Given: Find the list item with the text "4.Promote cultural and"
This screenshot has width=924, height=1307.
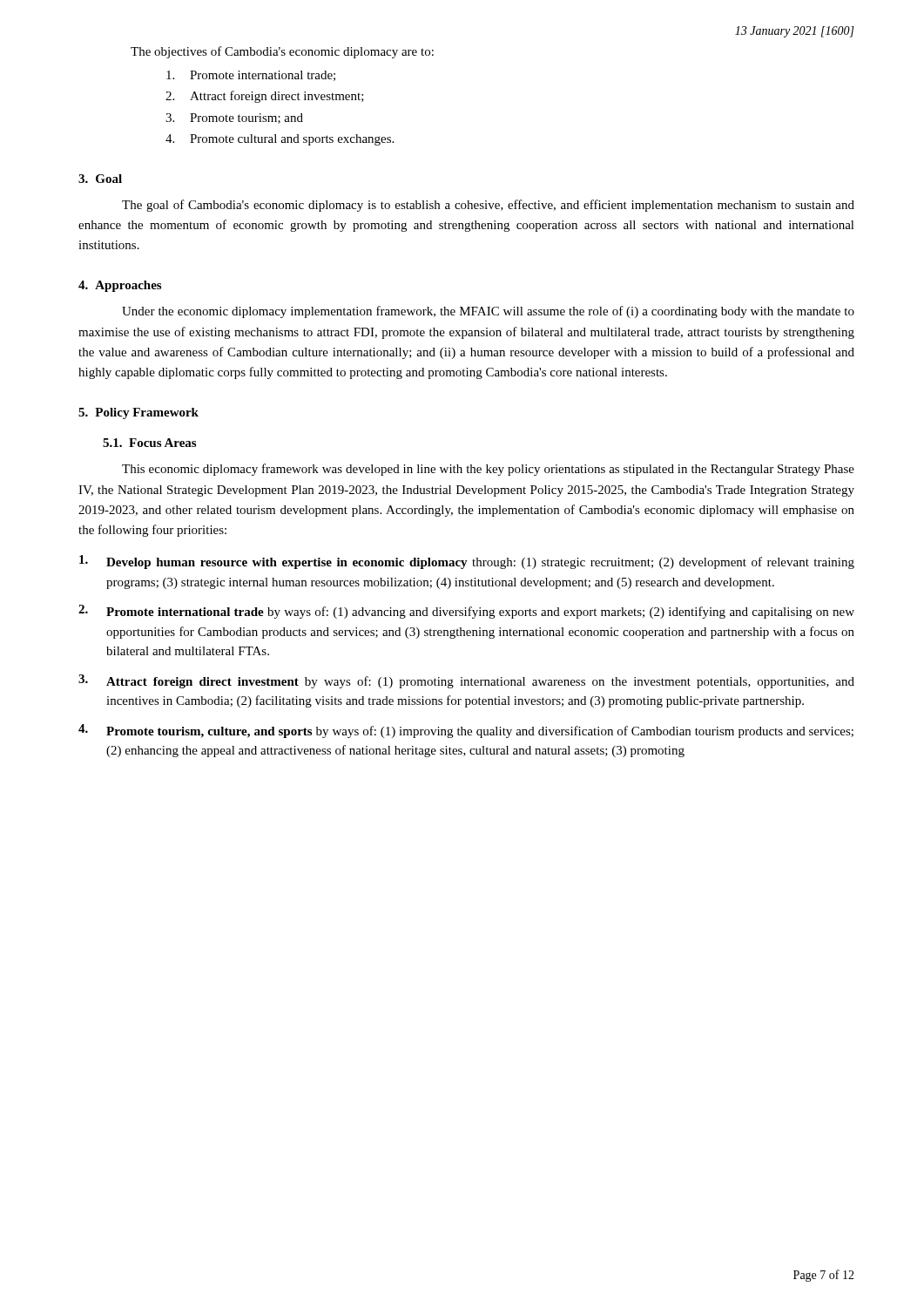Looking at the screenshot, I should [280, 139].
